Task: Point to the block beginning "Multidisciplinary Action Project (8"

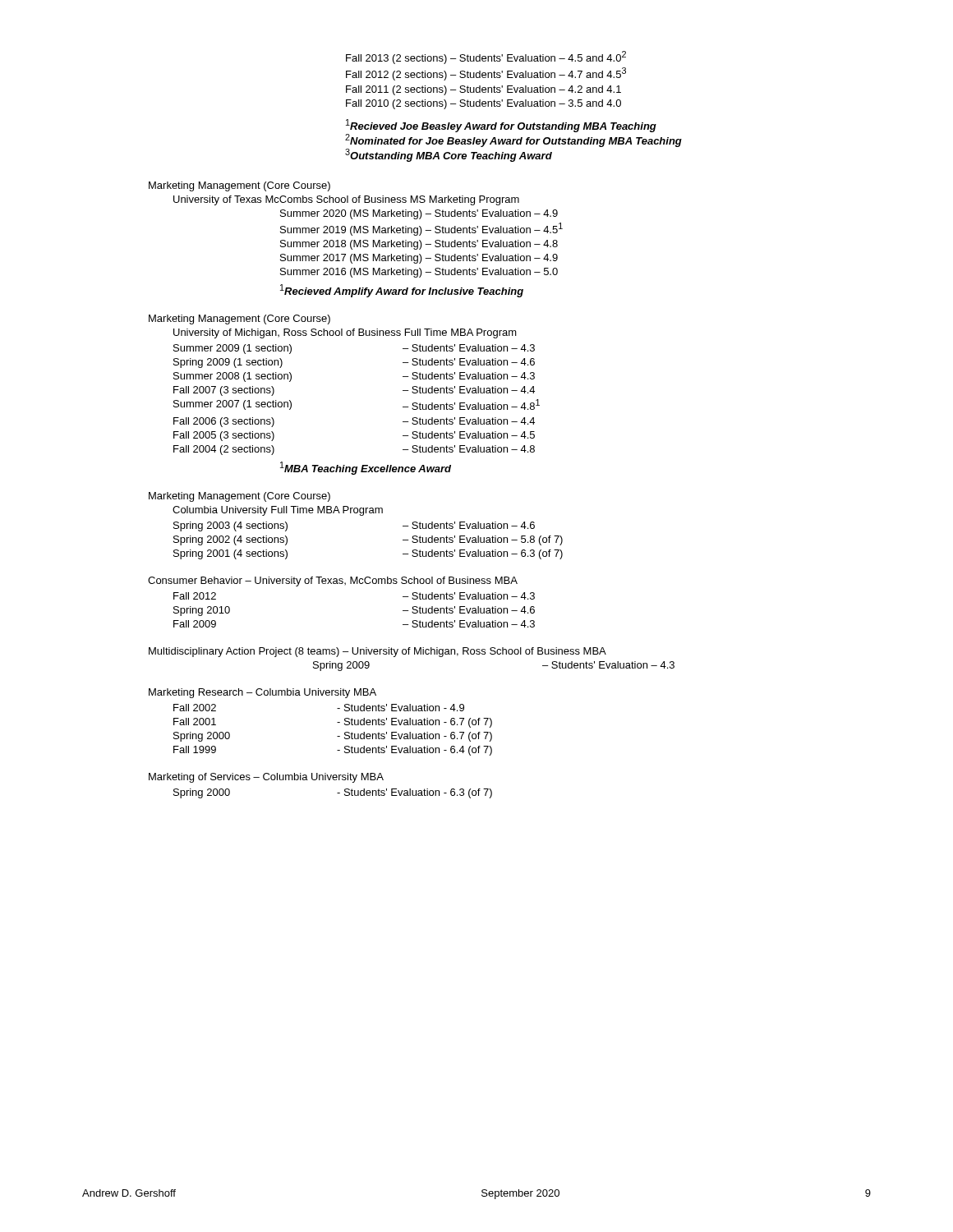Action: pyautogui.click(x=377, y=651)
